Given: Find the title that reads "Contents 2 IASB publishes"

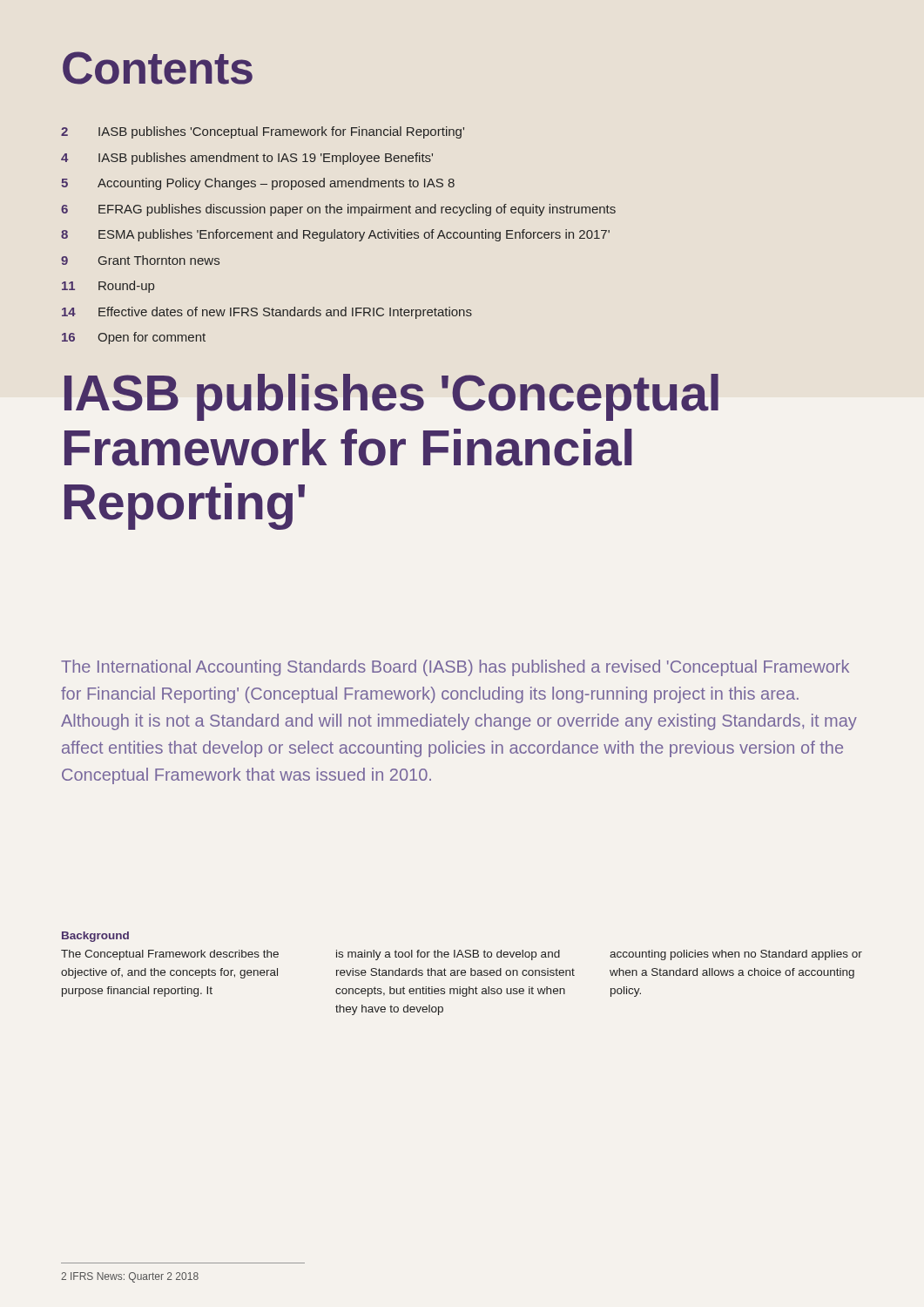Looking at the screenshot, I should click(462, 195).
